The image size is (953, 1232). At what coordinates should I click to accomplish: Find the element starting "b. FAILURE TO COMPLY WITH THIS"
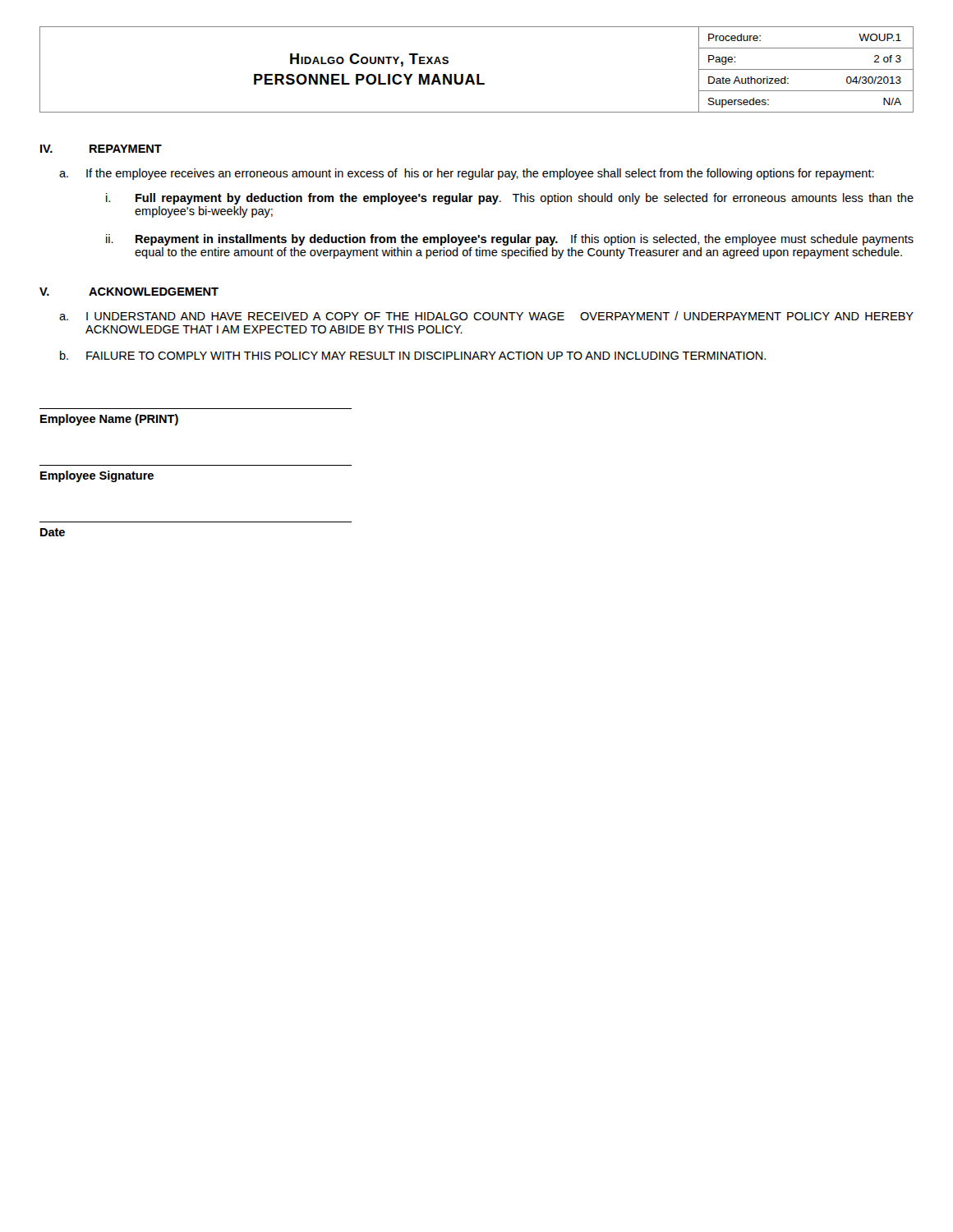point(486,356)
